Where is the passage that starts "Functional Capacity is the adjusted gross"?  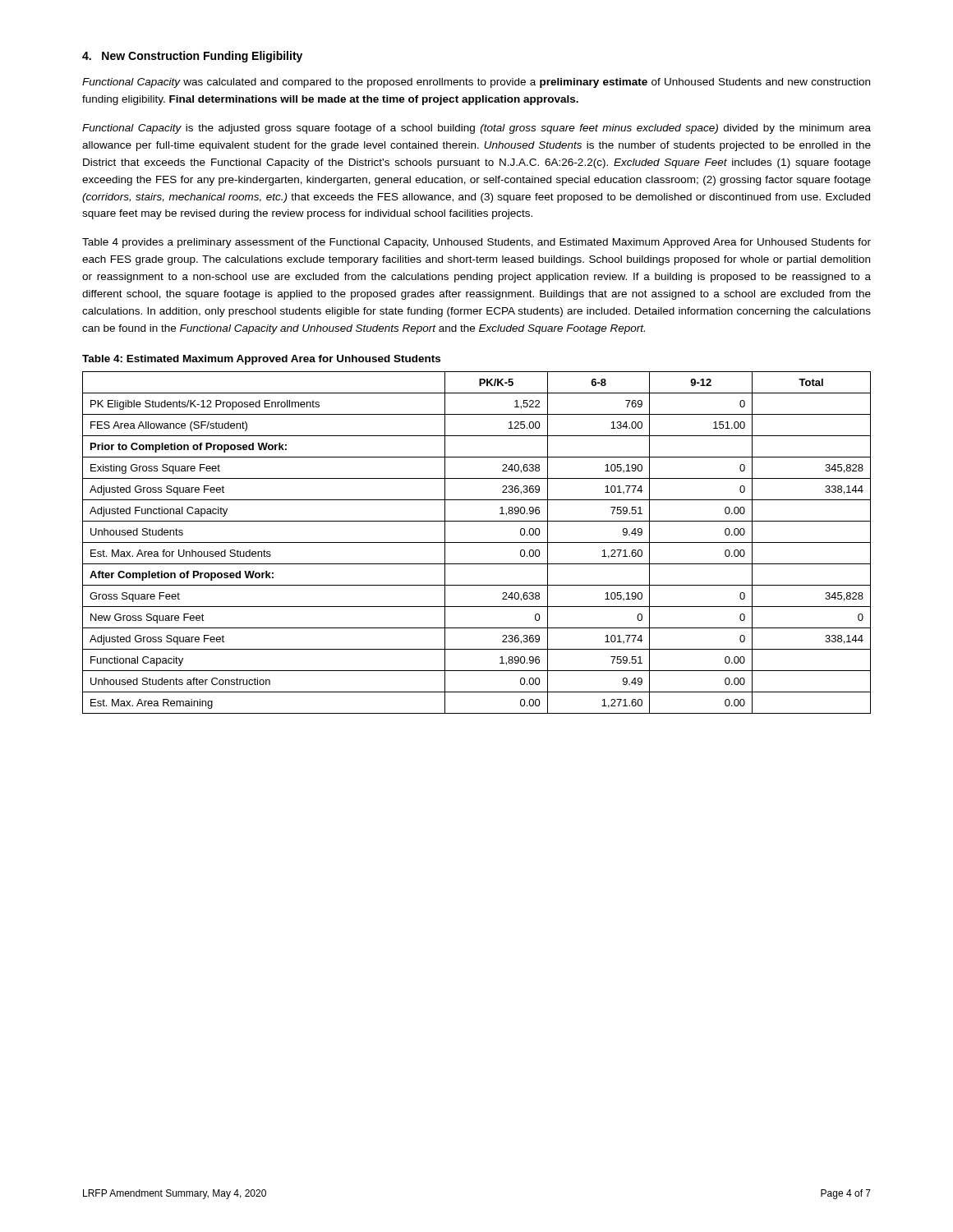476,171
